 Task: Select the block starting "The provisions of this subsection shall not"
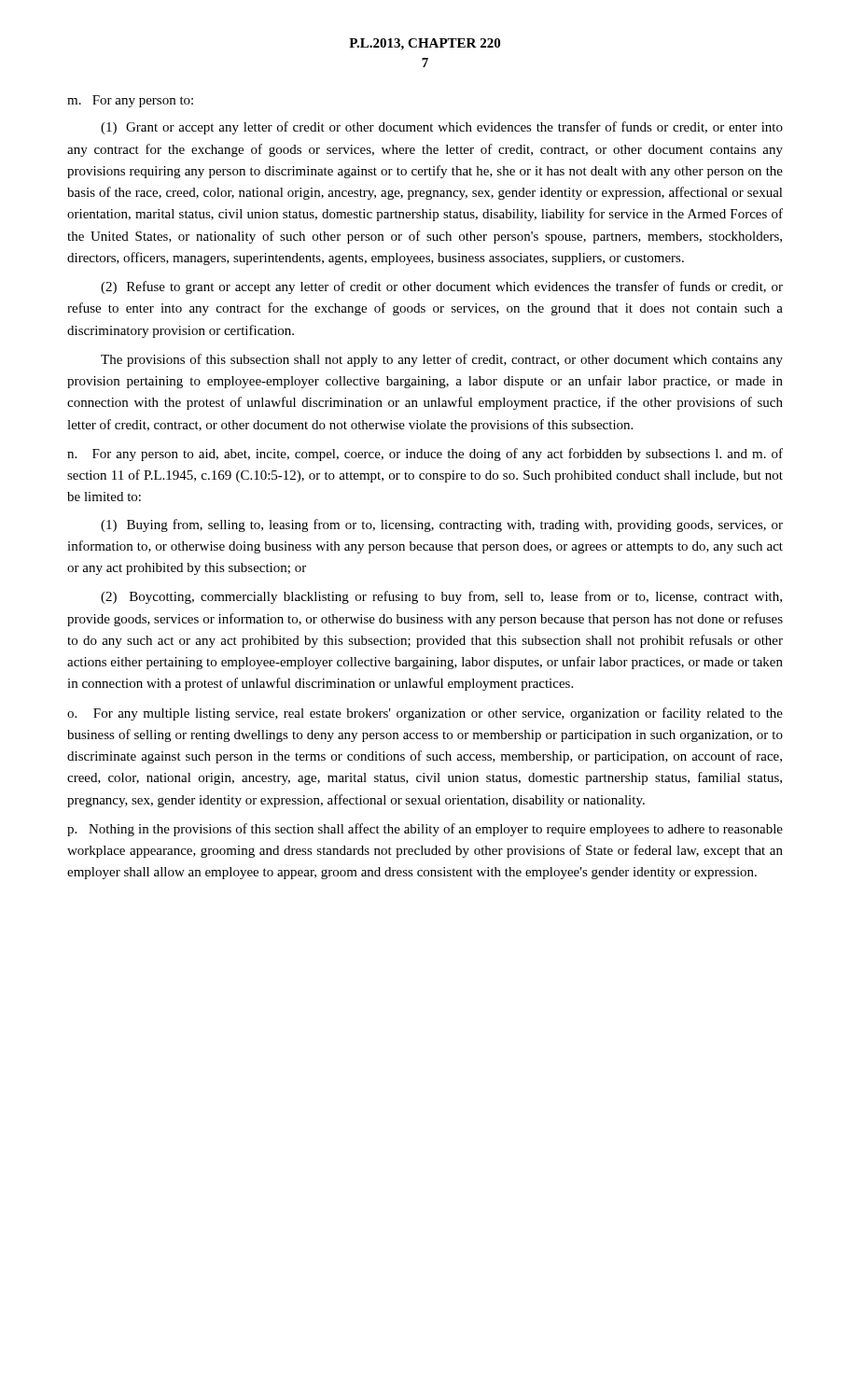(425, 392)
